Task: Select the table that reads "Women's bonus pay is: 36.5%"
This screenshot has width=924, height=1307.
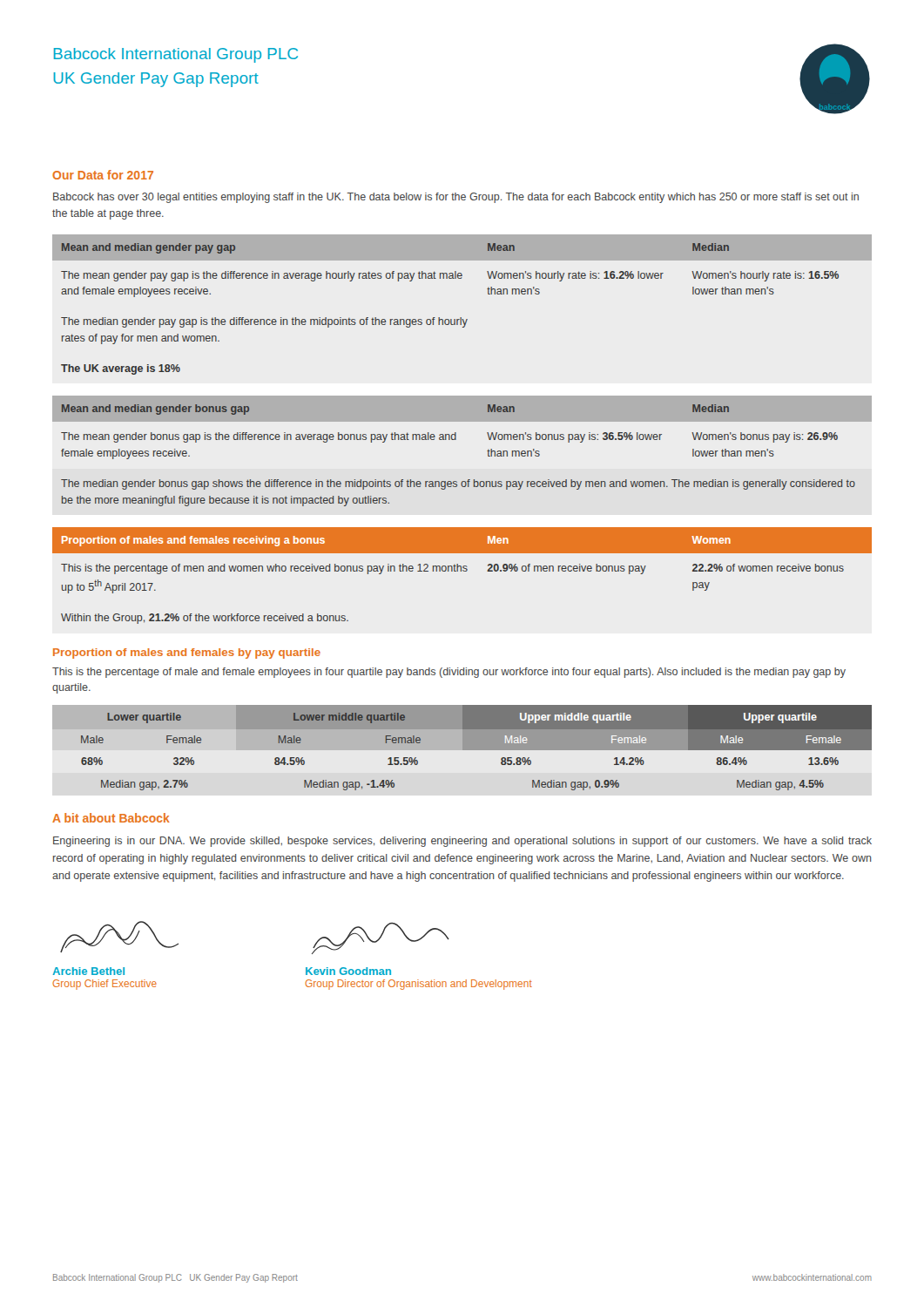Action: point(462,455)
